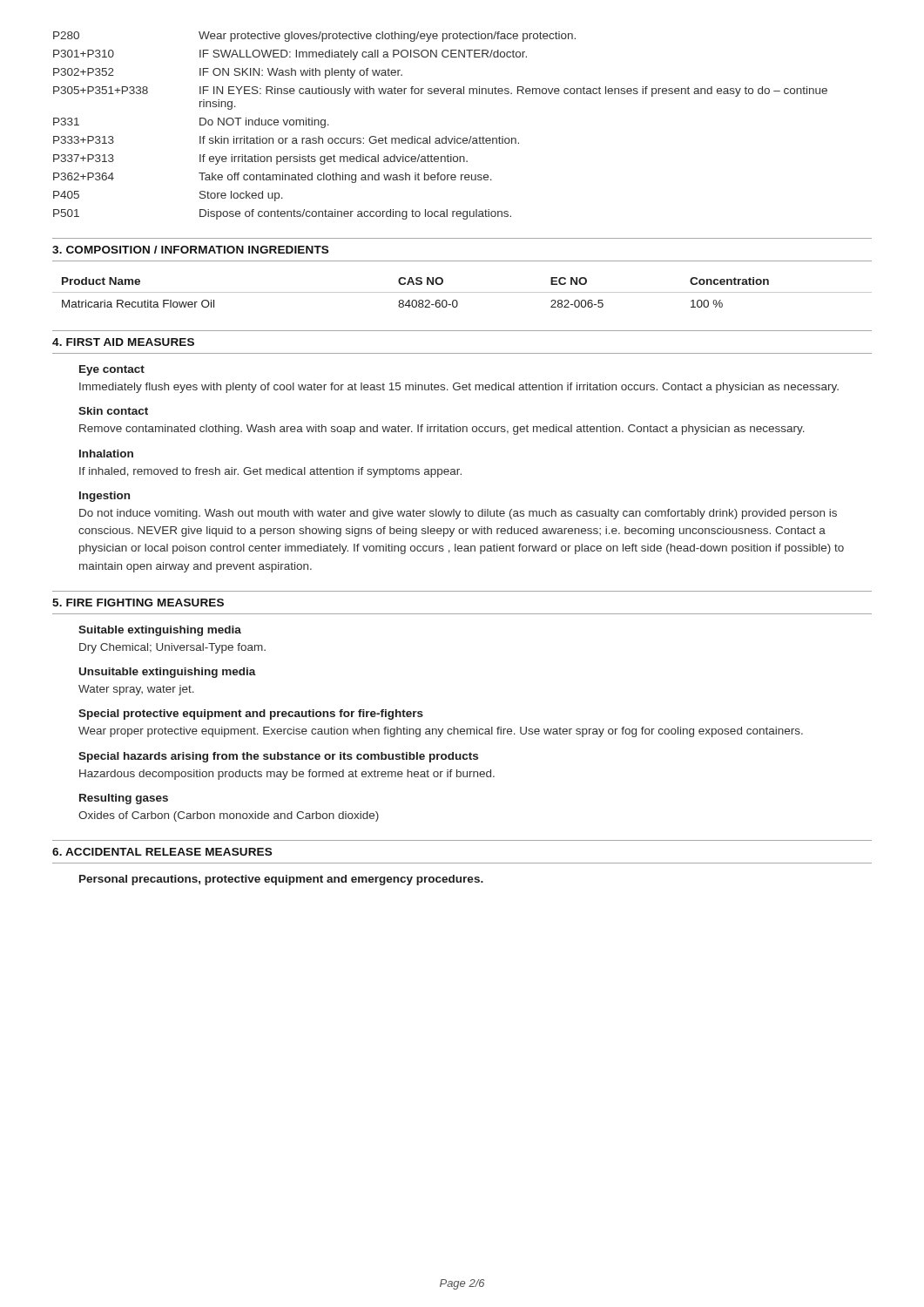924x1307 pixels.
Task: Point to "5. FIRE FIGHTING MEASURES"
Action: 138,602
